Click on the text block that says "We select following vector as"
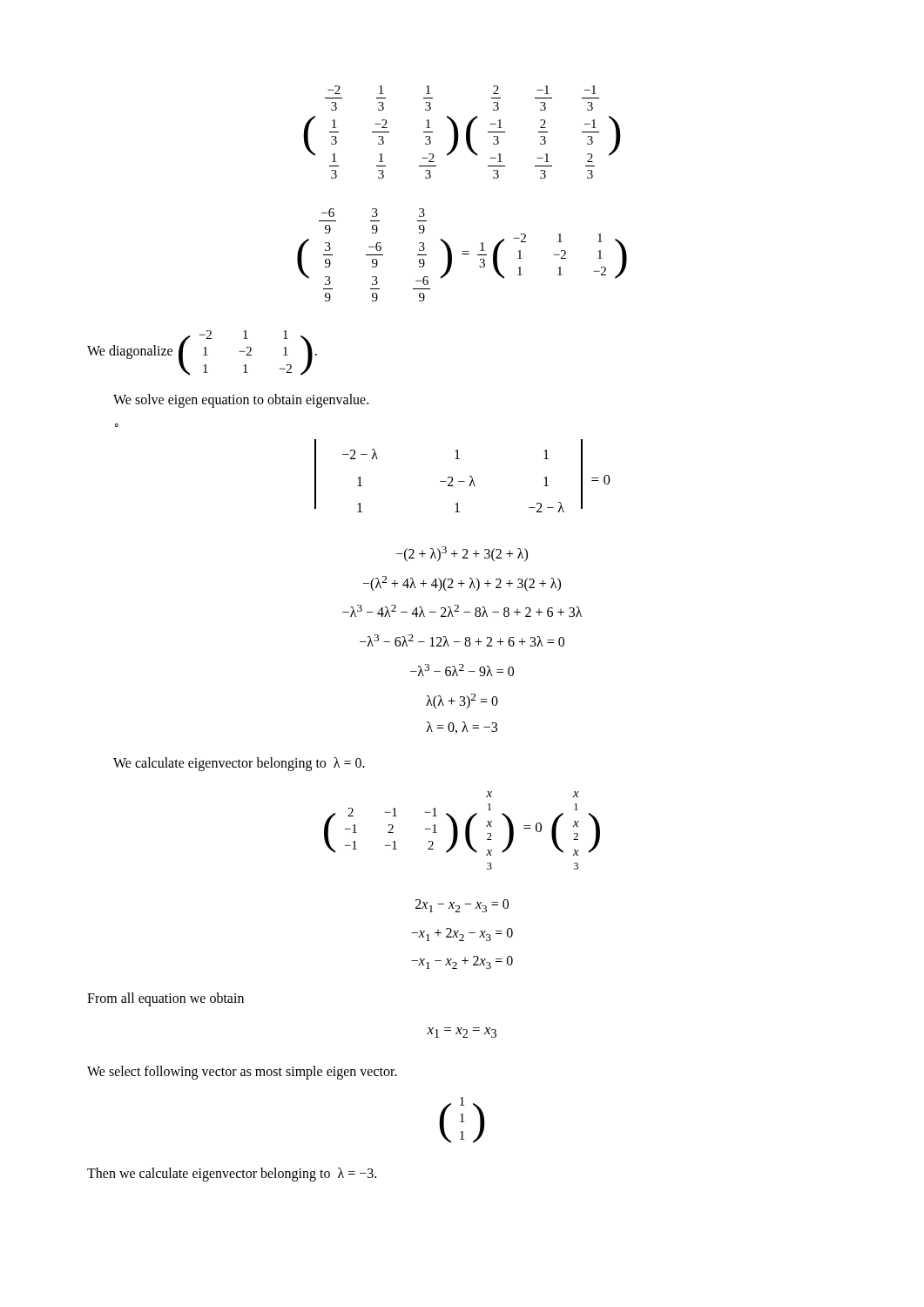 [242, 1071]
